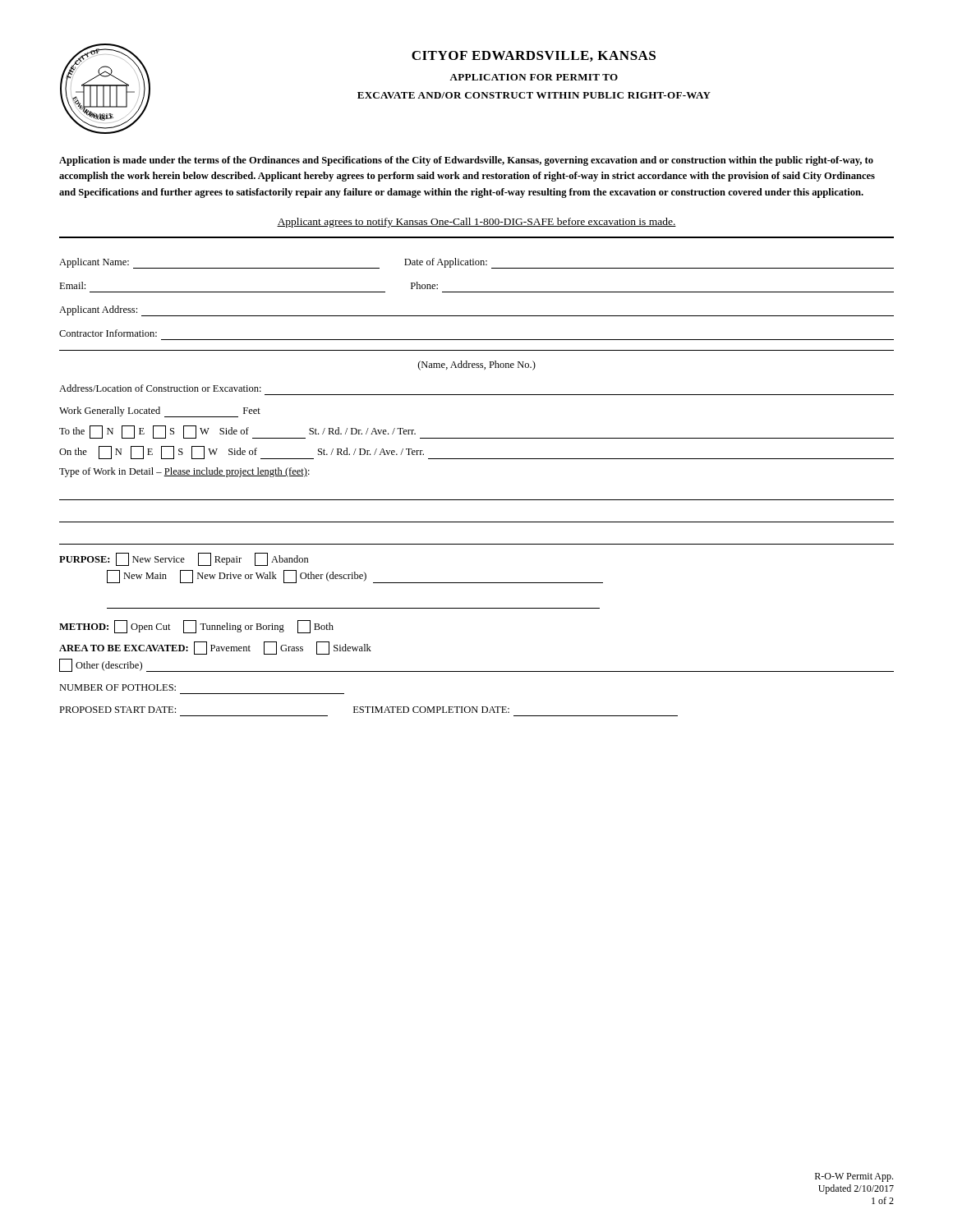
Task: Locate the text that says "New Main New Drive or Walk Other (describe)"
Action: tap(355, 576)
